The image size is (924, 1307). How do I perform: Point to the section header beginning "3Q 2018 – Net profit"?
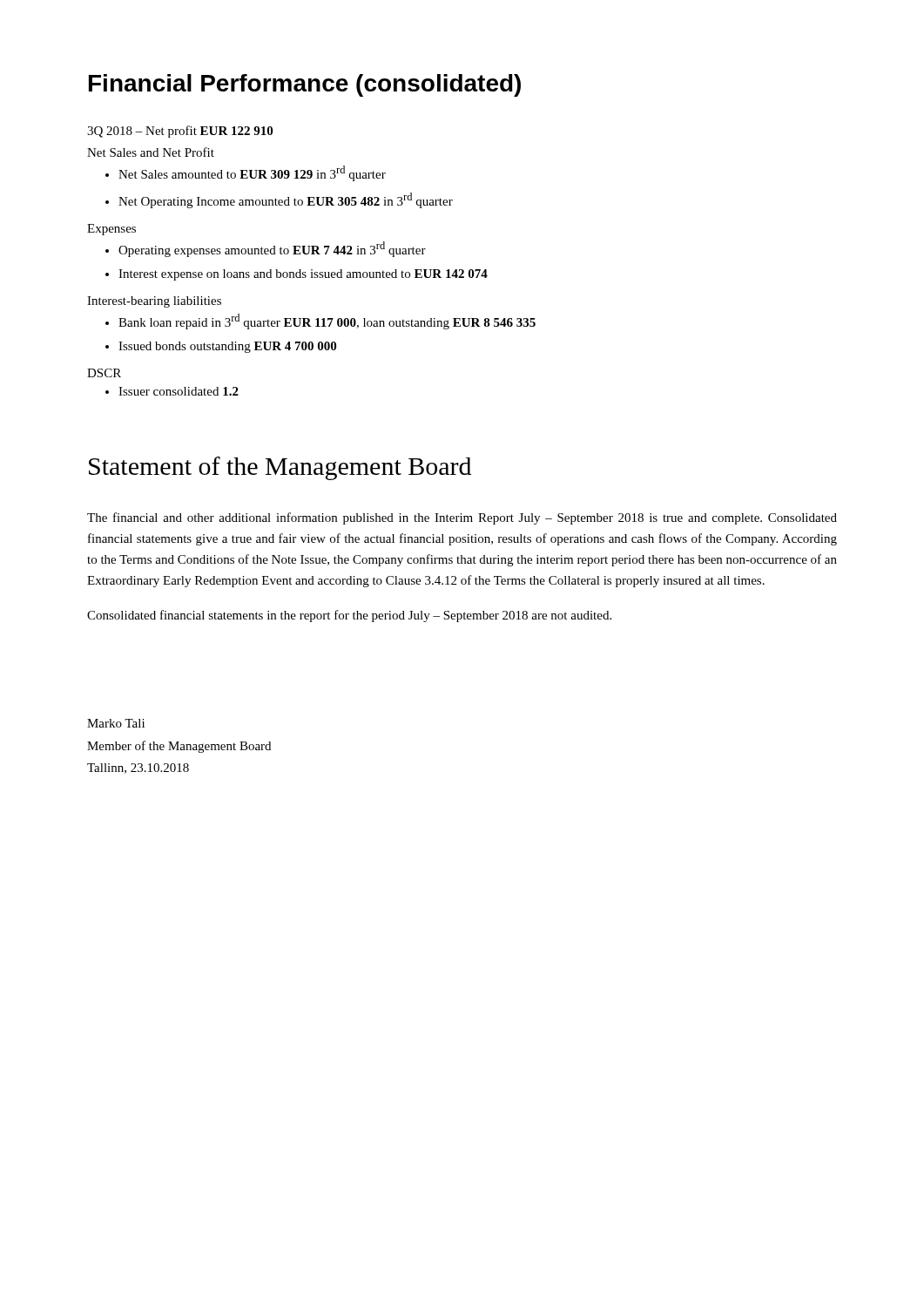point(180,131)
